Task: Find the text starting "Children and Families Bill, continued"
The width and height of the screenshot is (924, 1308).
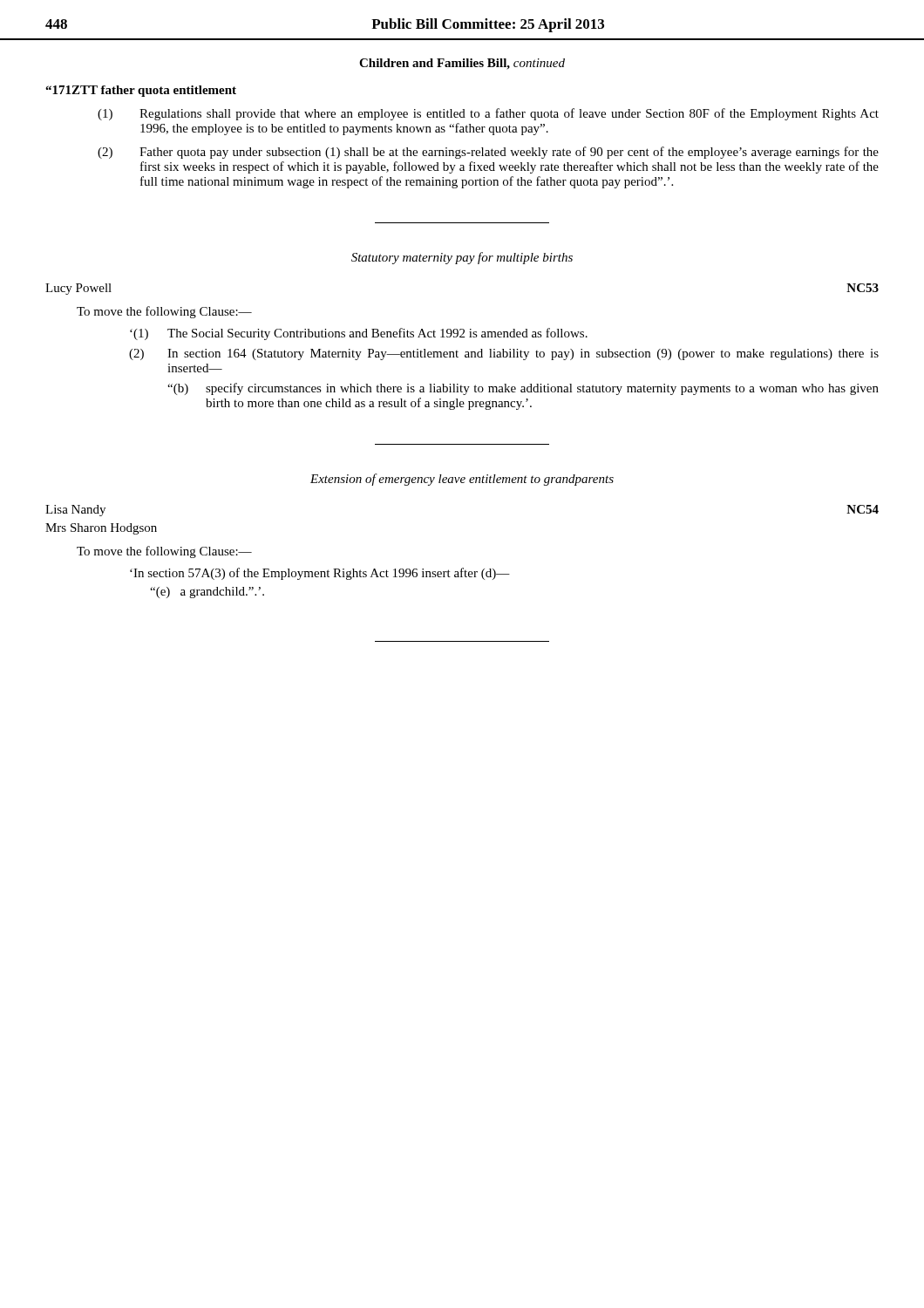Action: tap(462, 63)
